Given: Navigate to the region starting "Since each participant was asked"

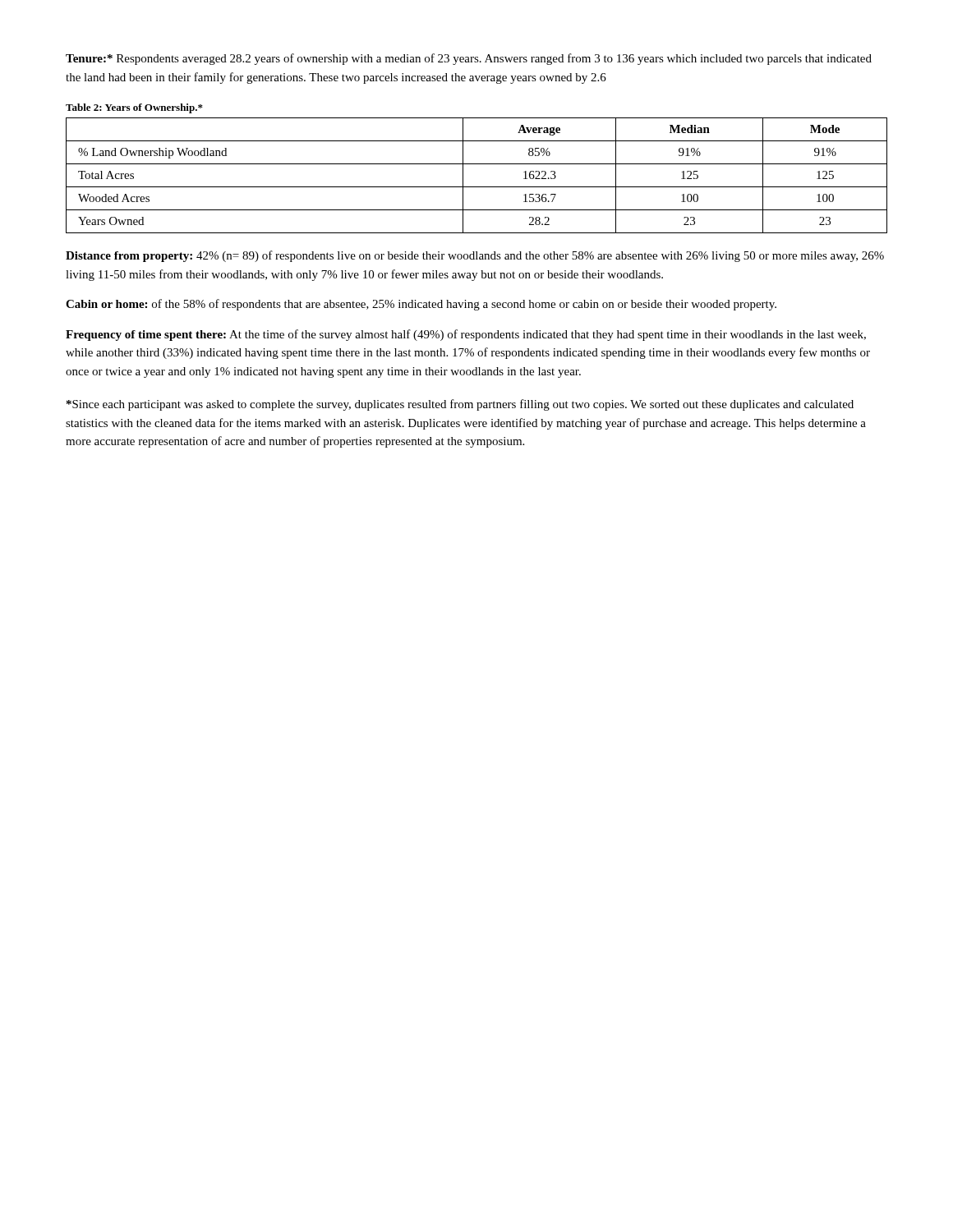Looking at the screenshot, I should click(x=466, y=423).
